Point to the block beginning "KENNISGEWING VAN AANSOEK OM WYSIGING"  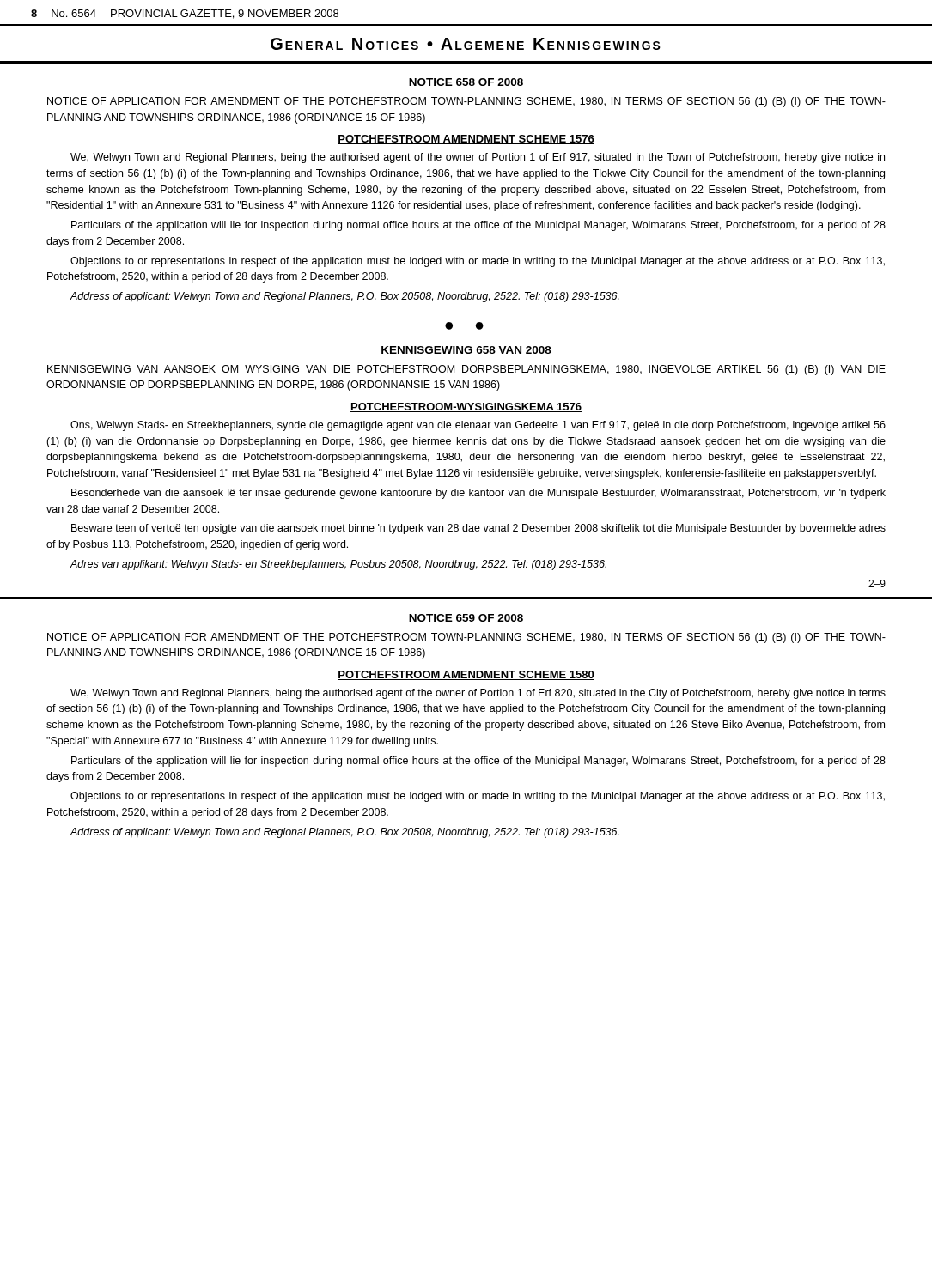point(466,377)
